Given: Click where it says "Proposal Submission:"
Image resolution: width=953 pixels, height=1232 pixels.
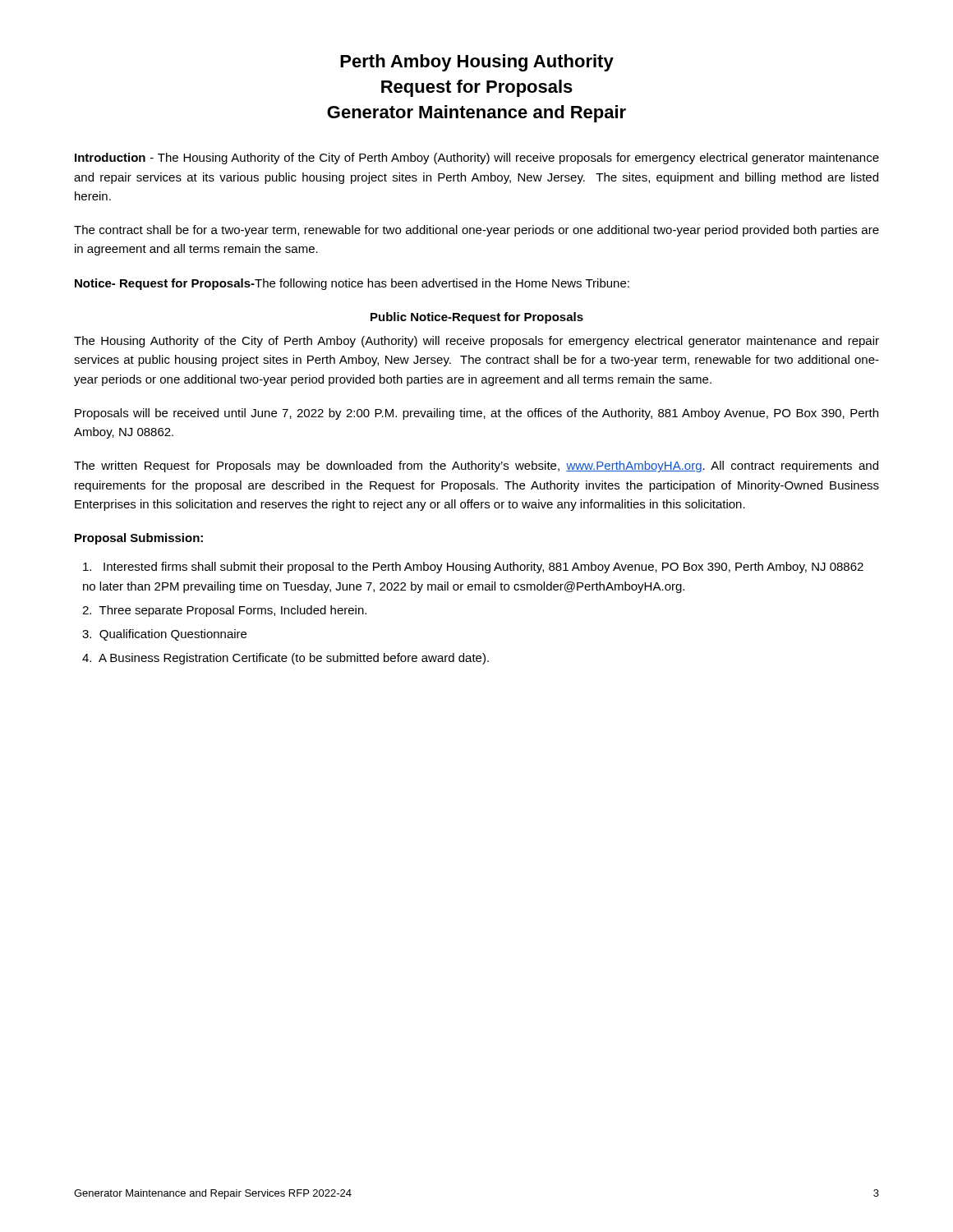Looking at the screenshot, I should 139,538.
